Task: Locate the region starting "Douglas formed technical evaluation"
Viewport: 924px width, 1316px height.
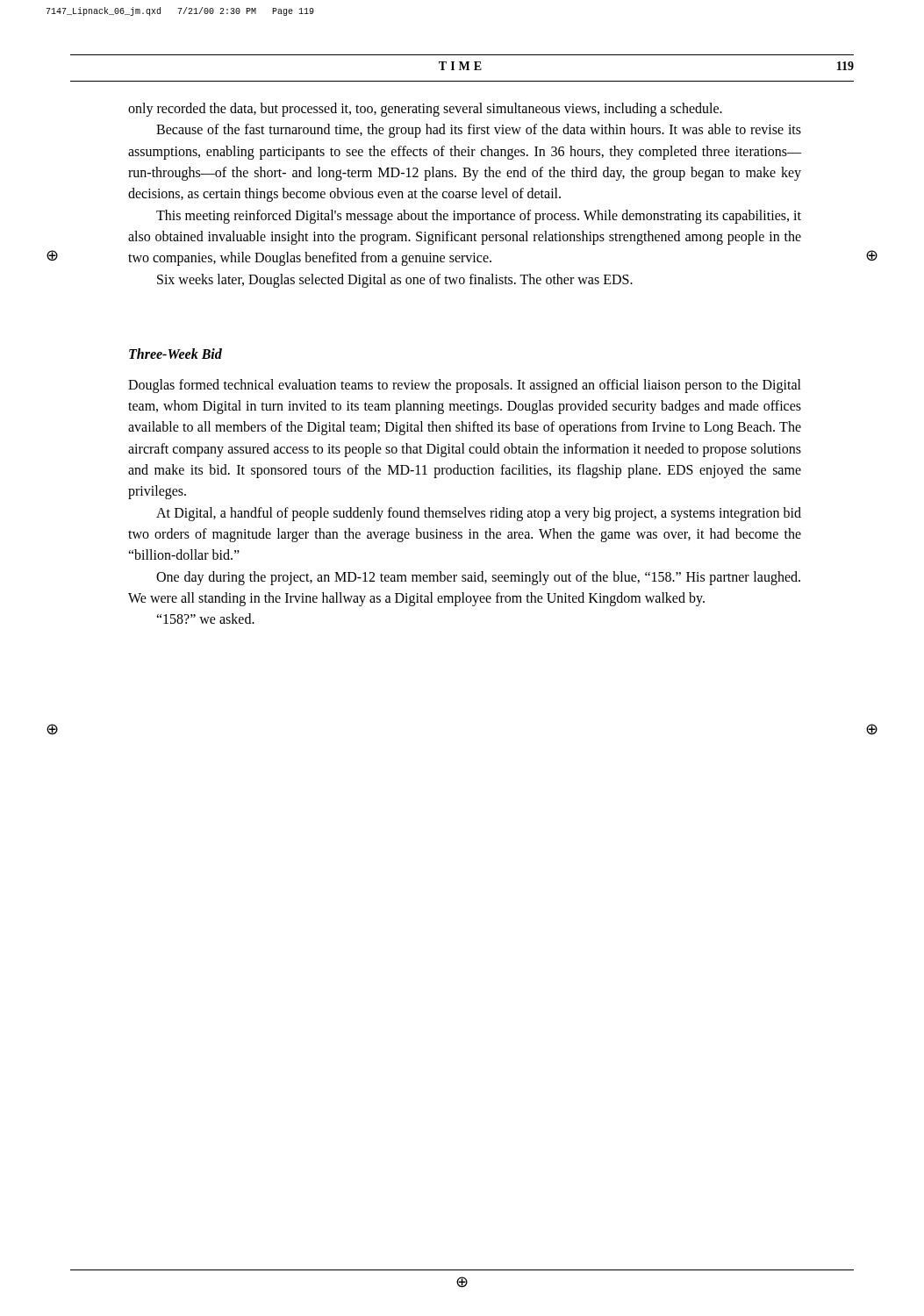Action: (465, 502)
